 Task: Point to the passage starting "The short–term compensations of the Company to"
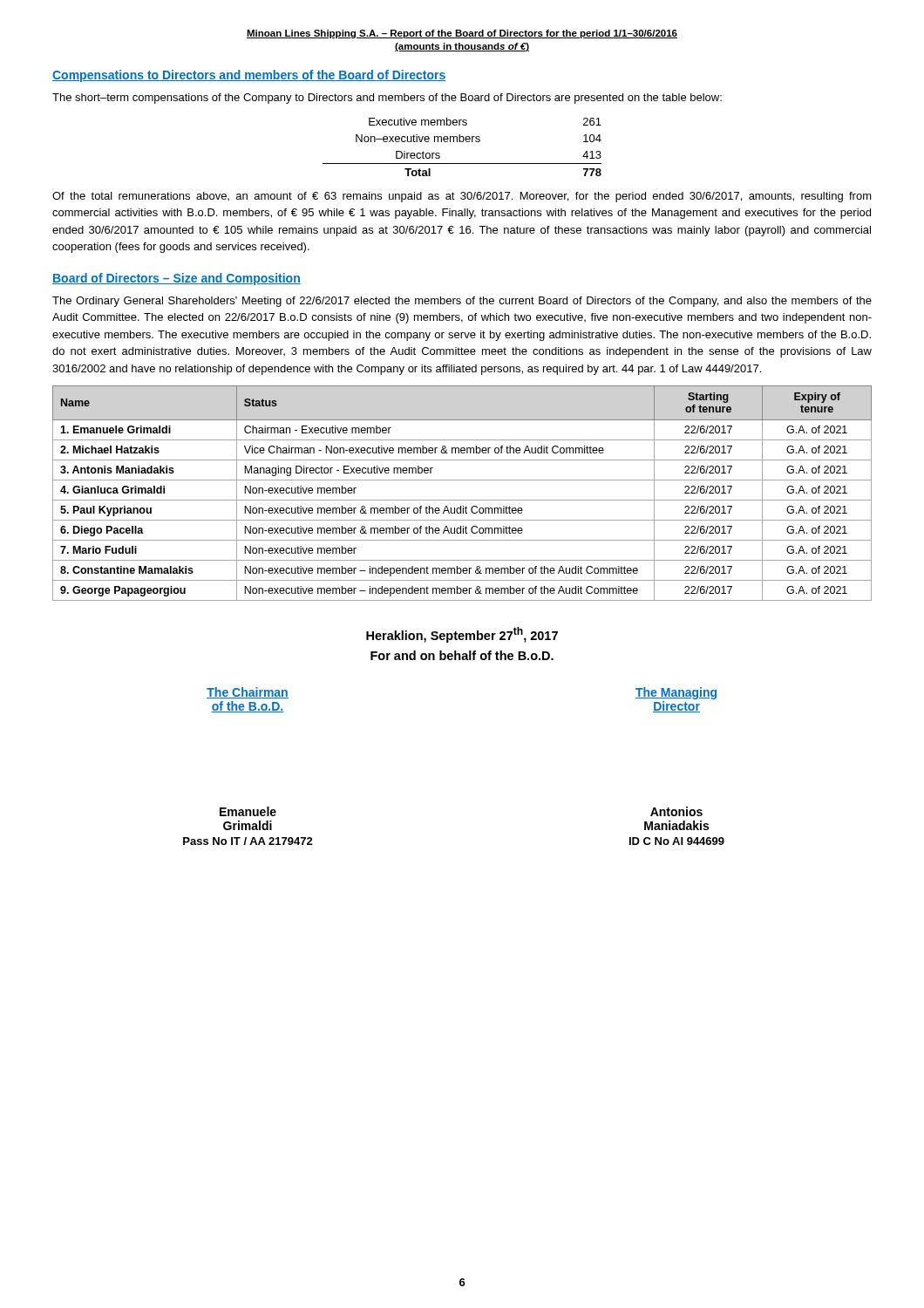click(x=387, y=97)
